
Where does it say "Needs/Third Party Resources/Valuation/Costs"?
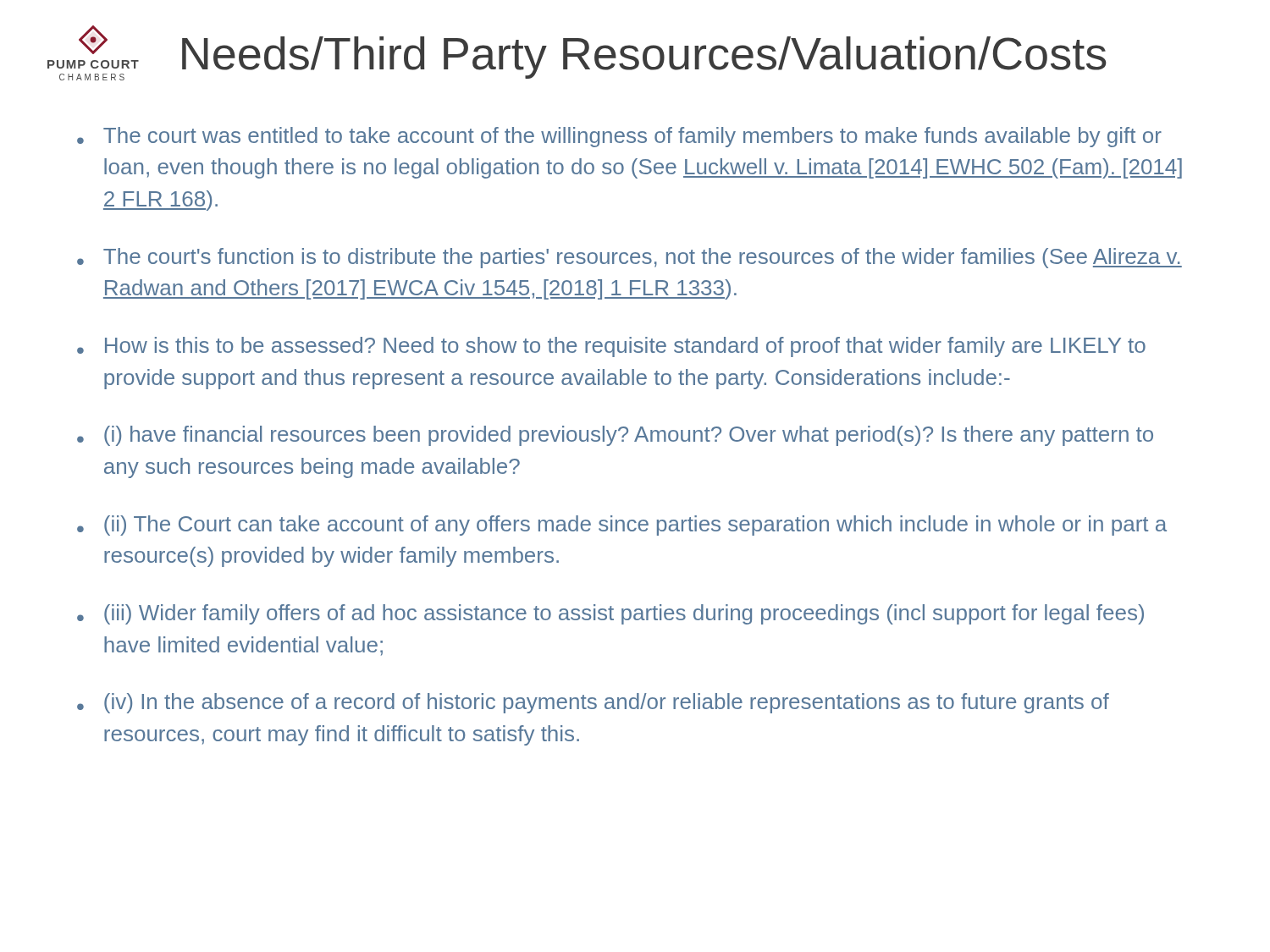(x=643, y=53)
